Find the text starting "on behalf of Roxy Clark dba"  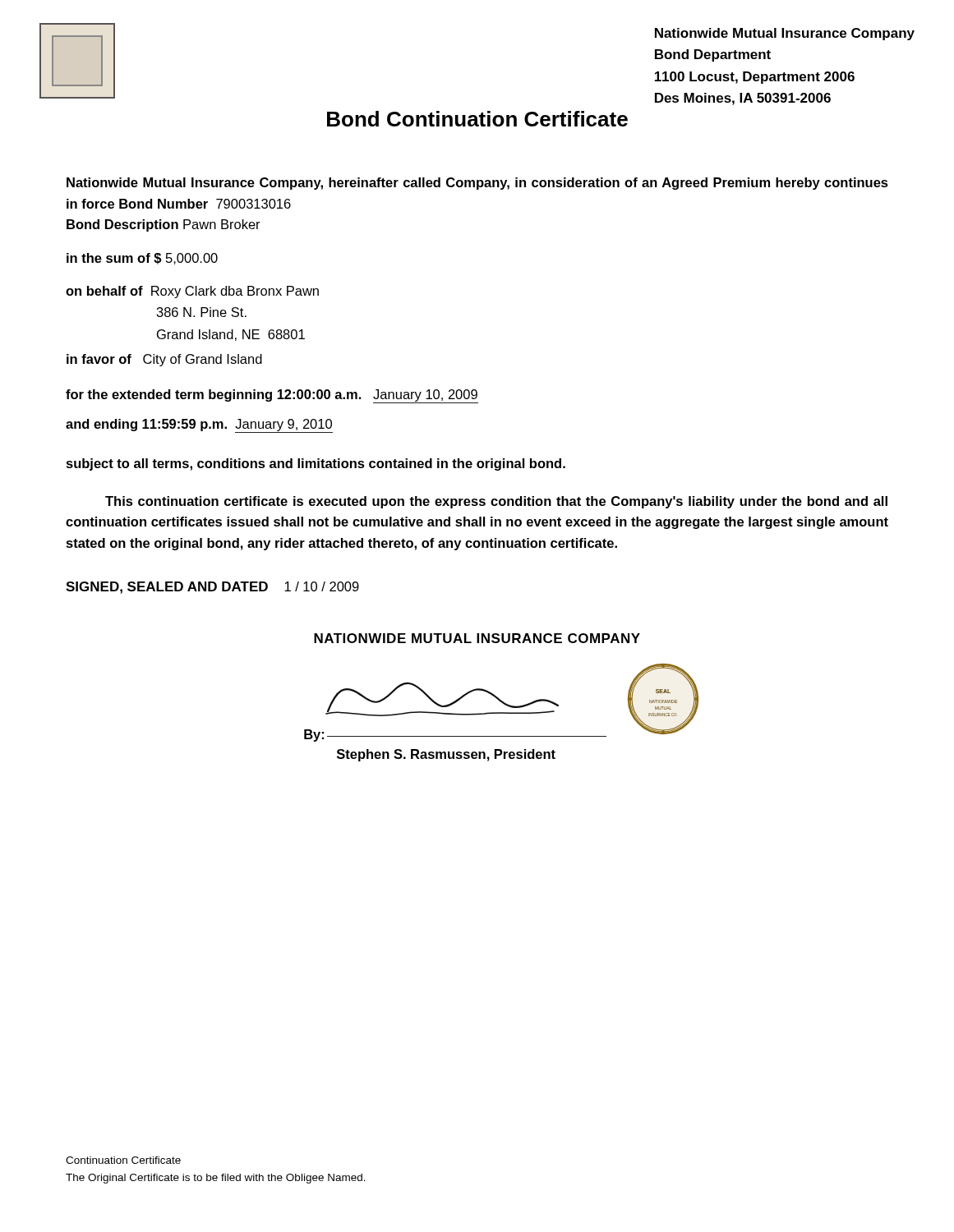pos(192,292)
